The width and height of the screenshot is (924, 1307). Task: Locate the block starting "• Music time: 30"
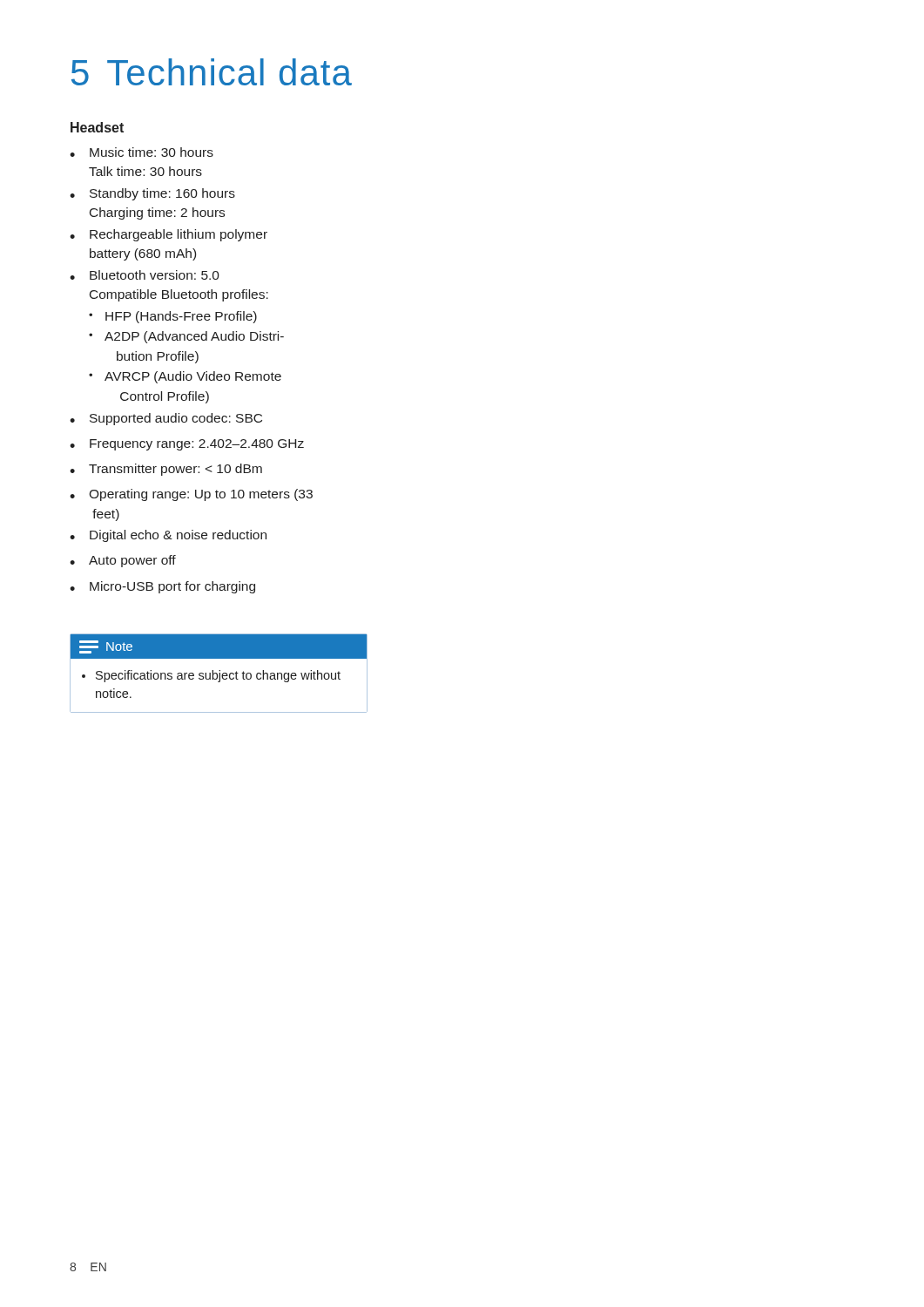point(142,152)
